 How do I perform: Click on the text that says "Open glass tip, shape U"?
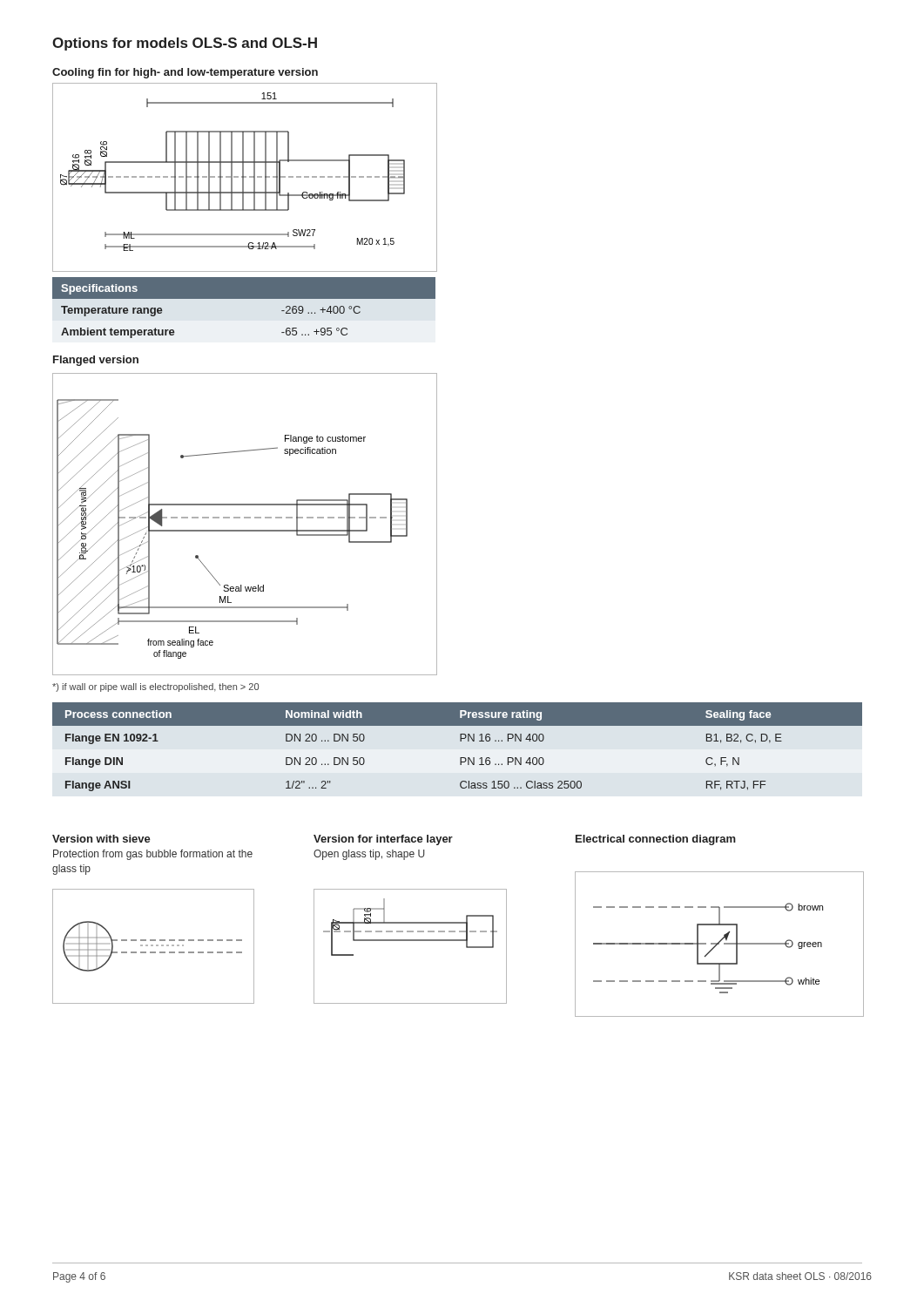tap(369, 854)
